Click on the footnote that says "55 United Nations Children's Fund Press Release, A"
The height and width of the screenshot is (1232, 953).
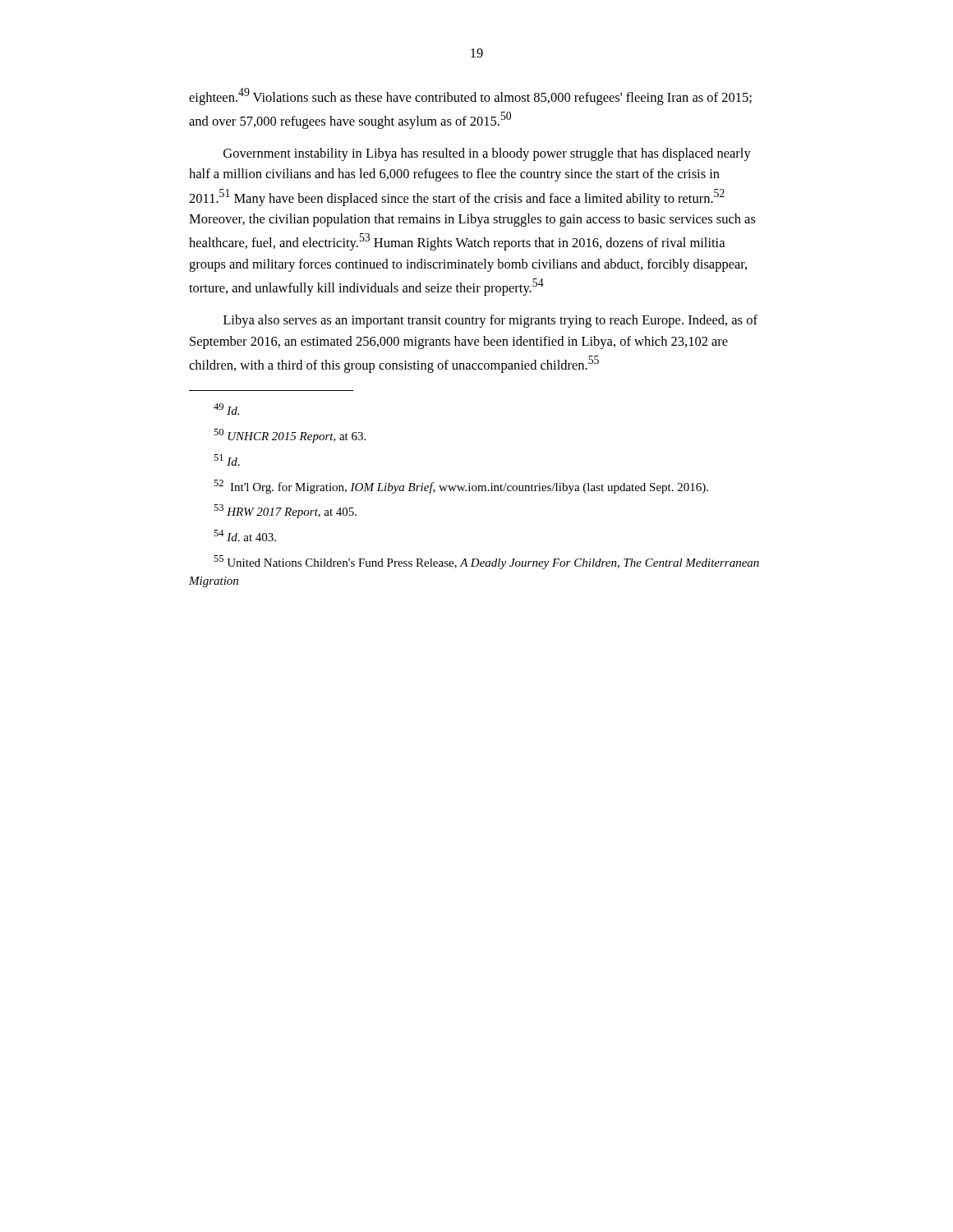point(474,570)
